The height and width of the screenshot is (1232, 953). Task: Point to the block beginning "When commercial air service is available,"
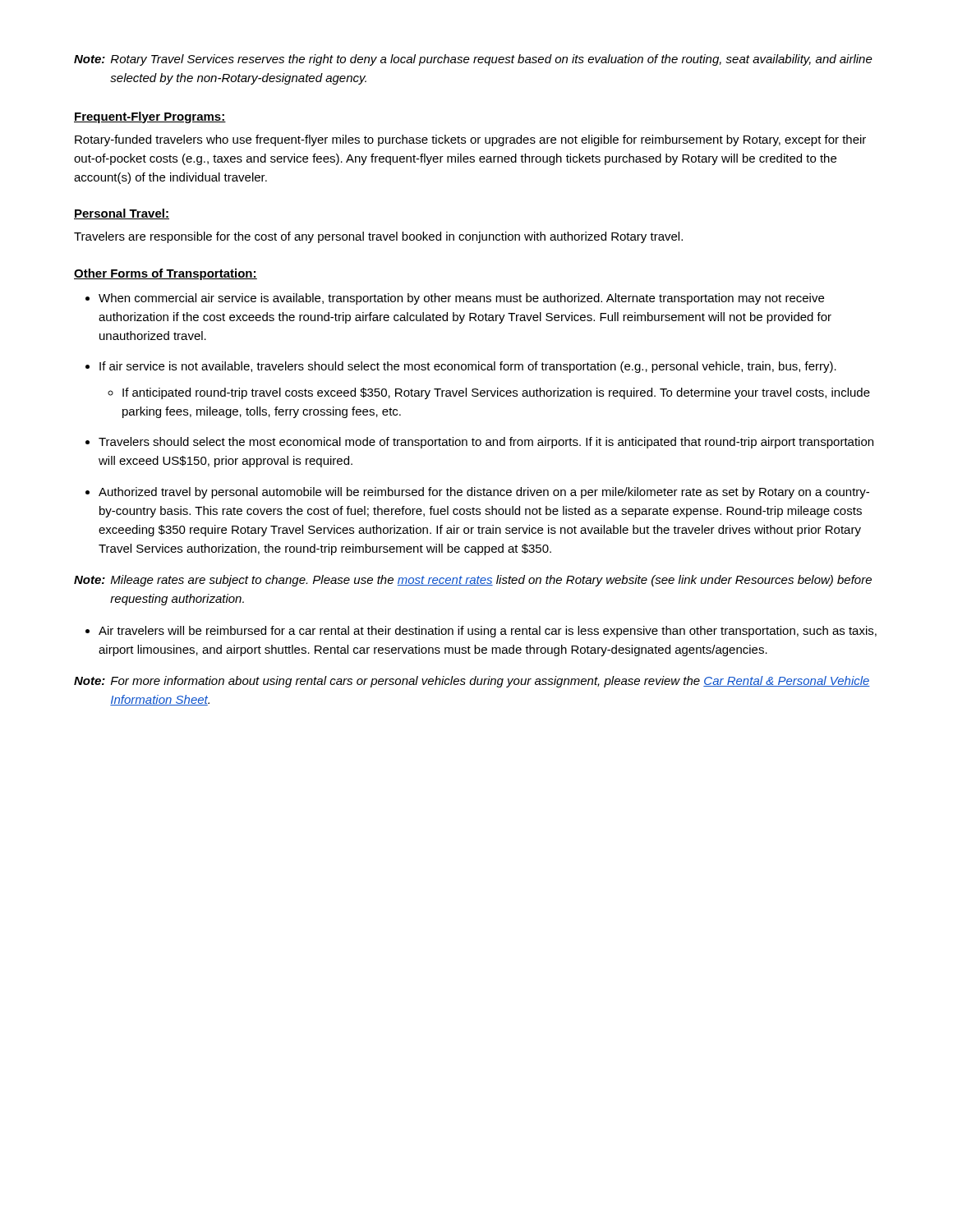click(465, 316)
